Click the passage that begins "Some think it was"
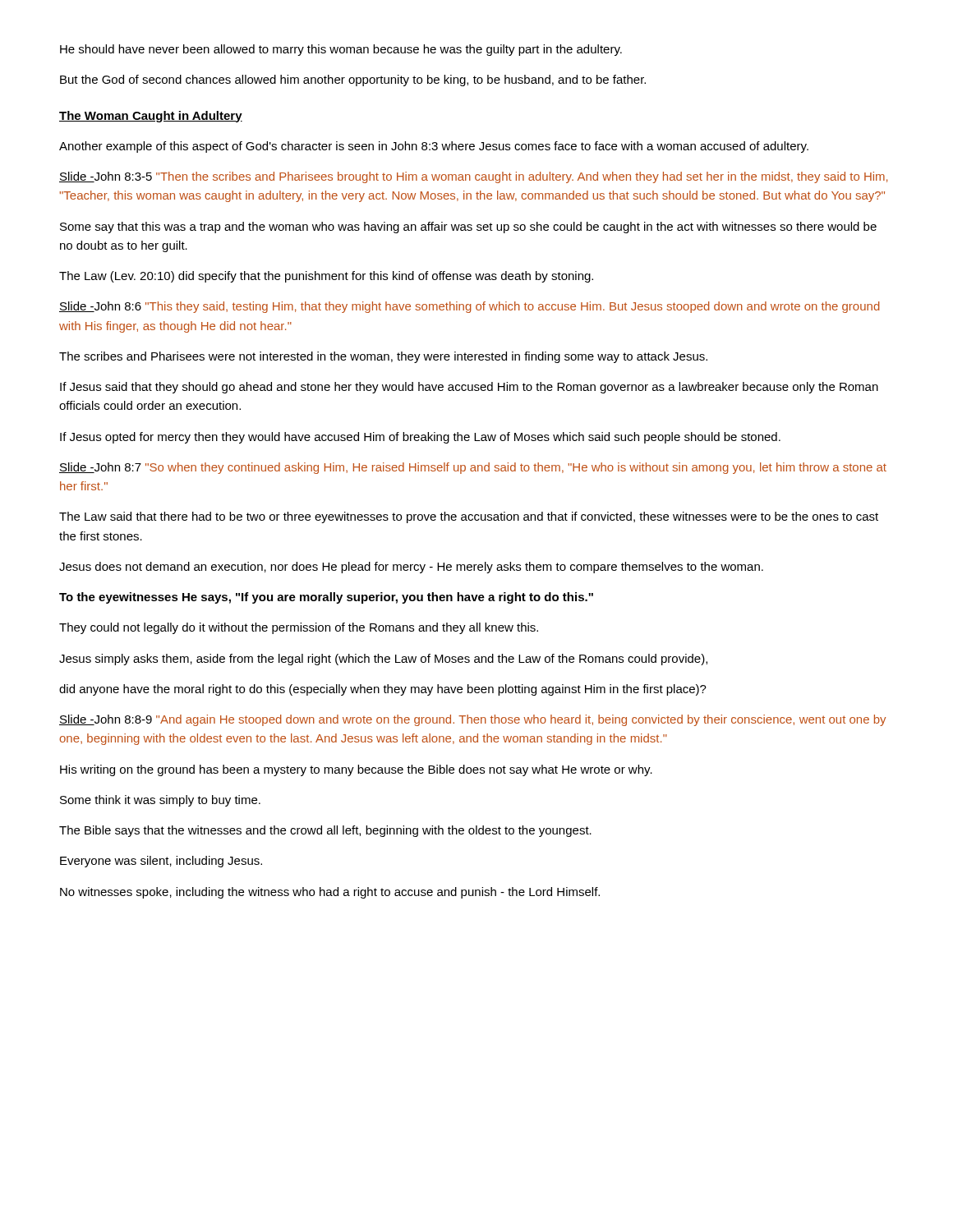953x1232 pixels. [160, 799]
